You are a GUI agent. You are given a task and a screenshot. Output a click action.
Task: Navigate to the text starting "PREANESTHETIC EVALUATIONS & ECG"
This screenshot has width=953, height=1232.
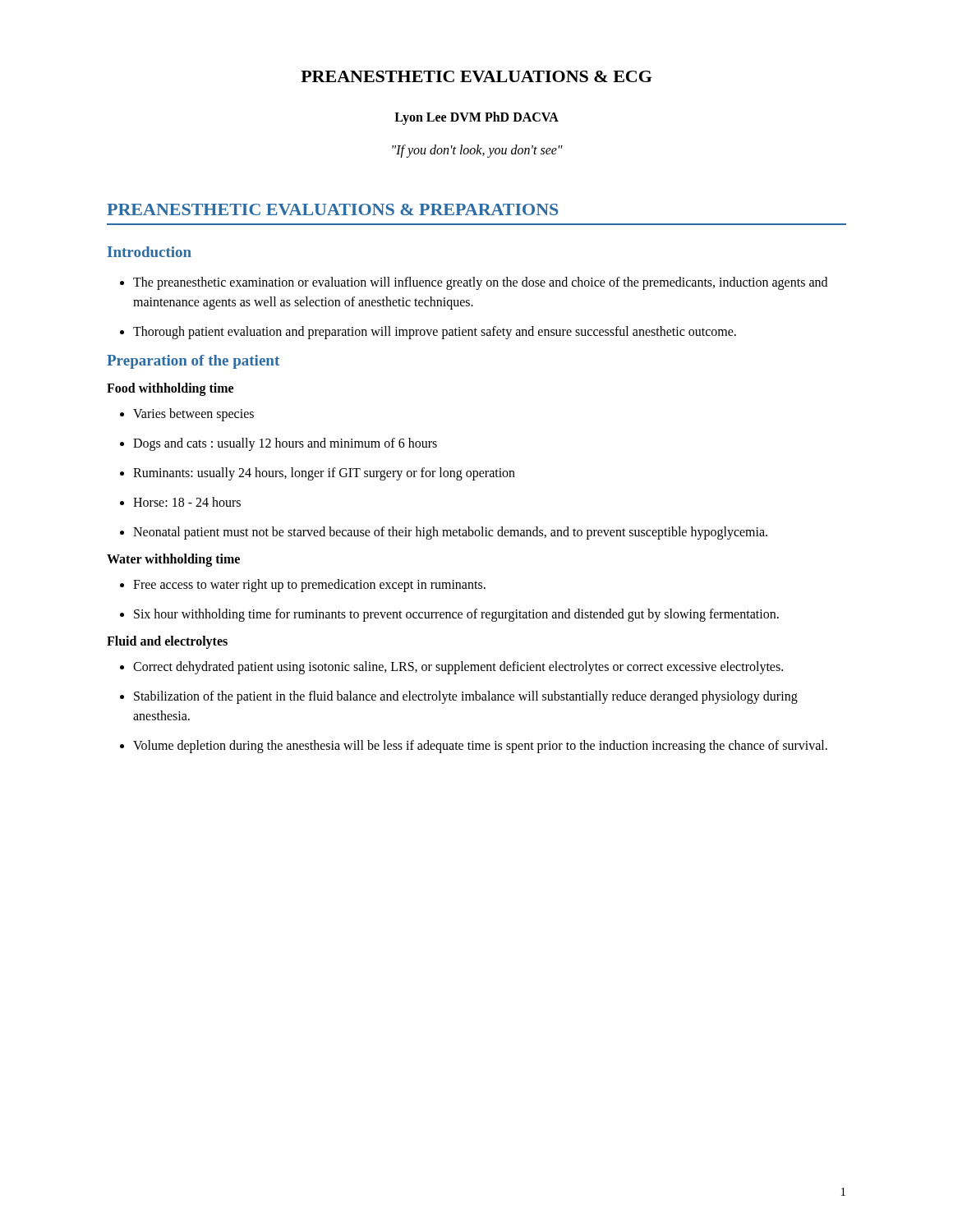coord(476,76)
